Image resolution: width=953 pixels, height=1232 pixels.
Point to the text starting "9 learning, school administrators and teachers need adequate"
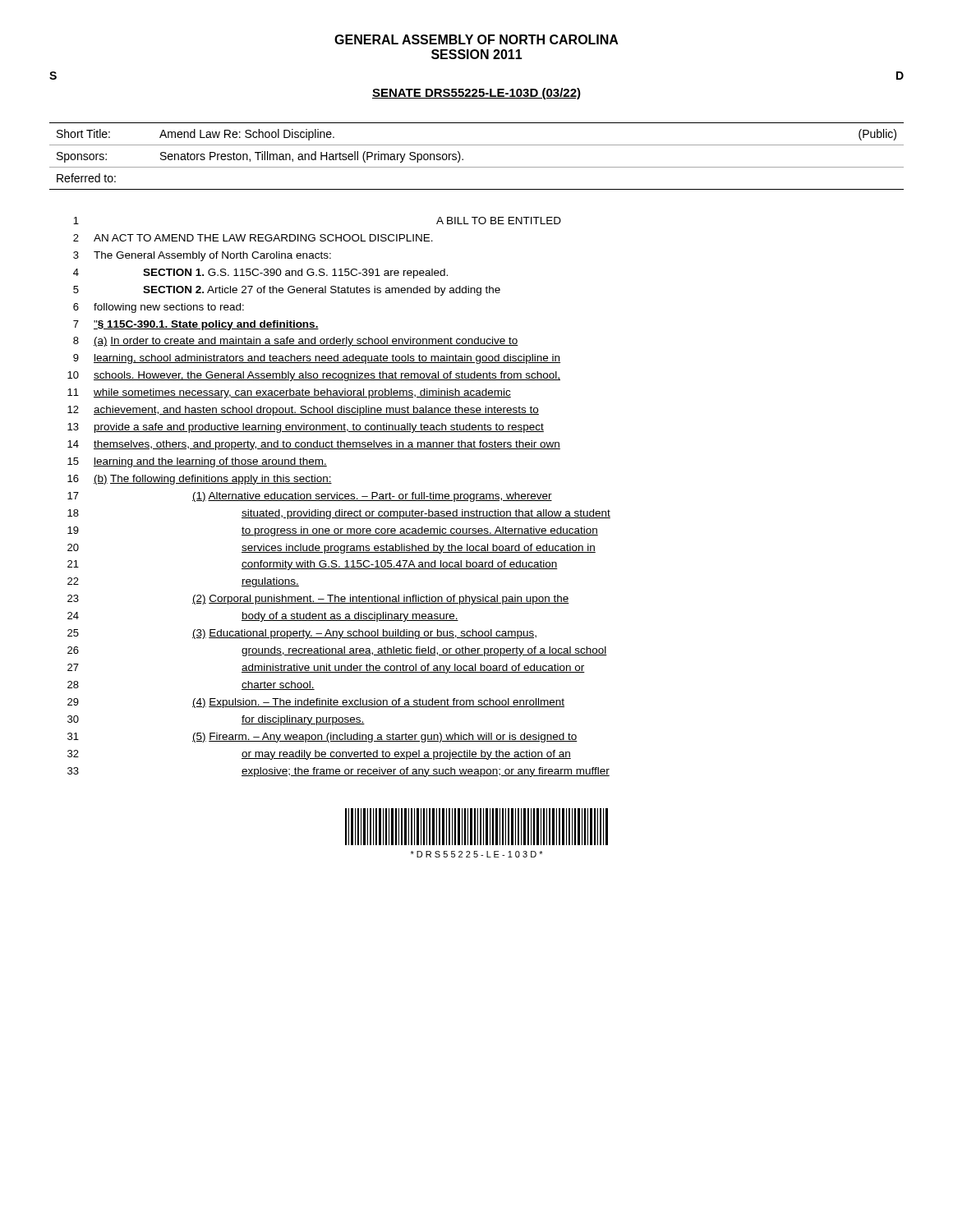(x=476, y=359)
